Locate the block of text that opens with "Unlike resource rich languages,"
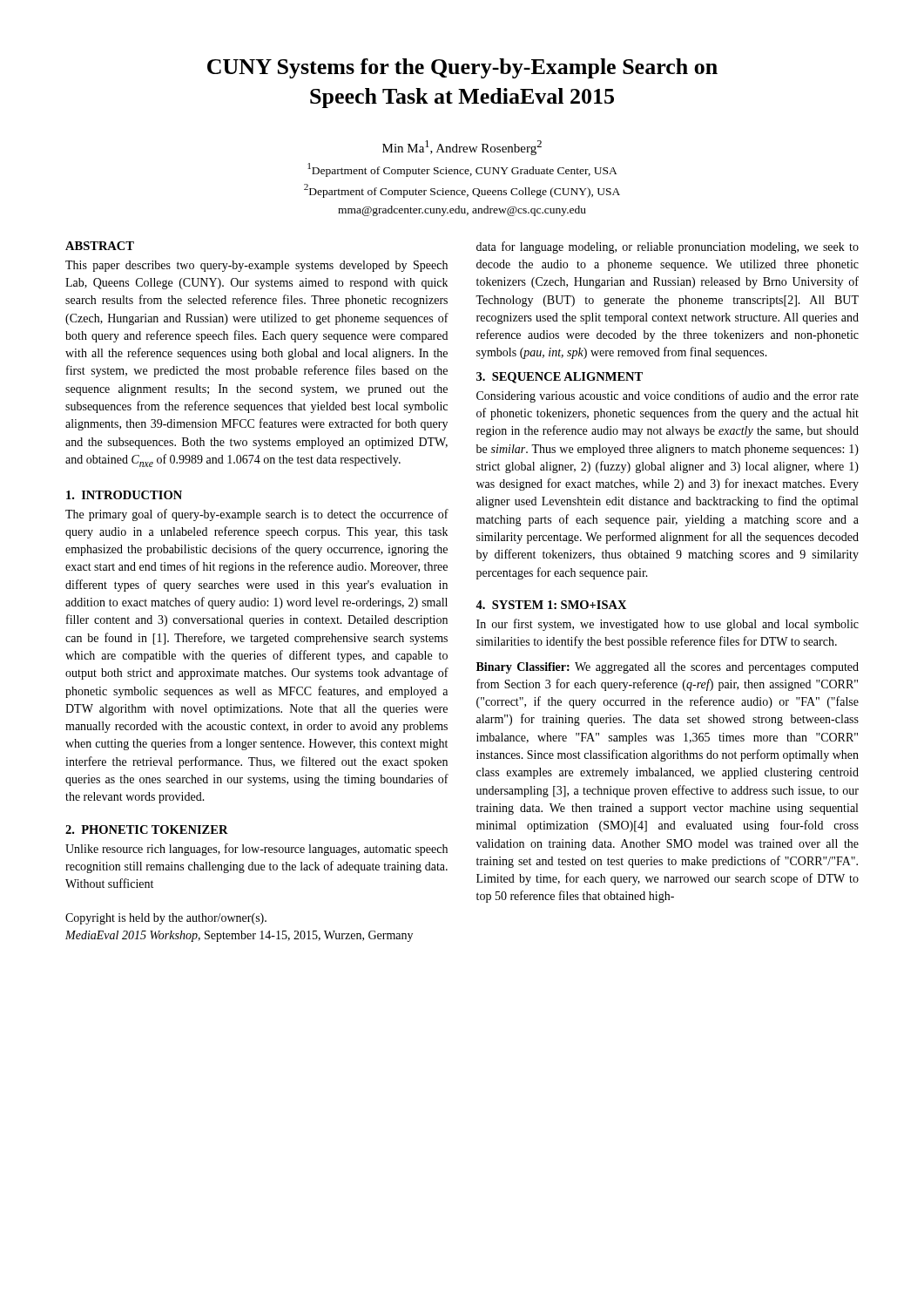Image resolution: width=924 pixels, height=1307 pixels. 257,867
